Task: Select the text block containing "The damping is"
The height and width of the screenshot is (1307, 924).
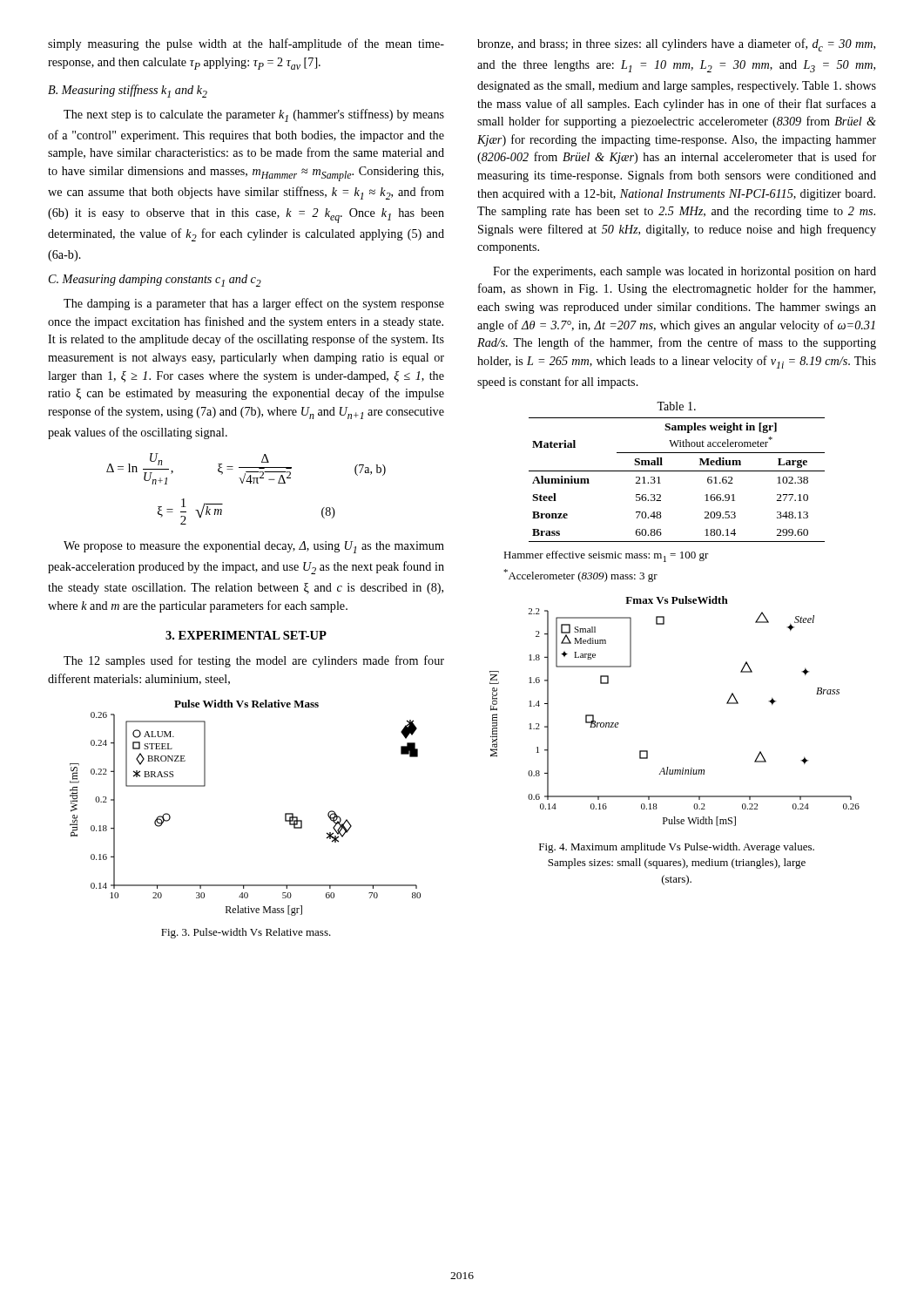Action: click(246, 368)
